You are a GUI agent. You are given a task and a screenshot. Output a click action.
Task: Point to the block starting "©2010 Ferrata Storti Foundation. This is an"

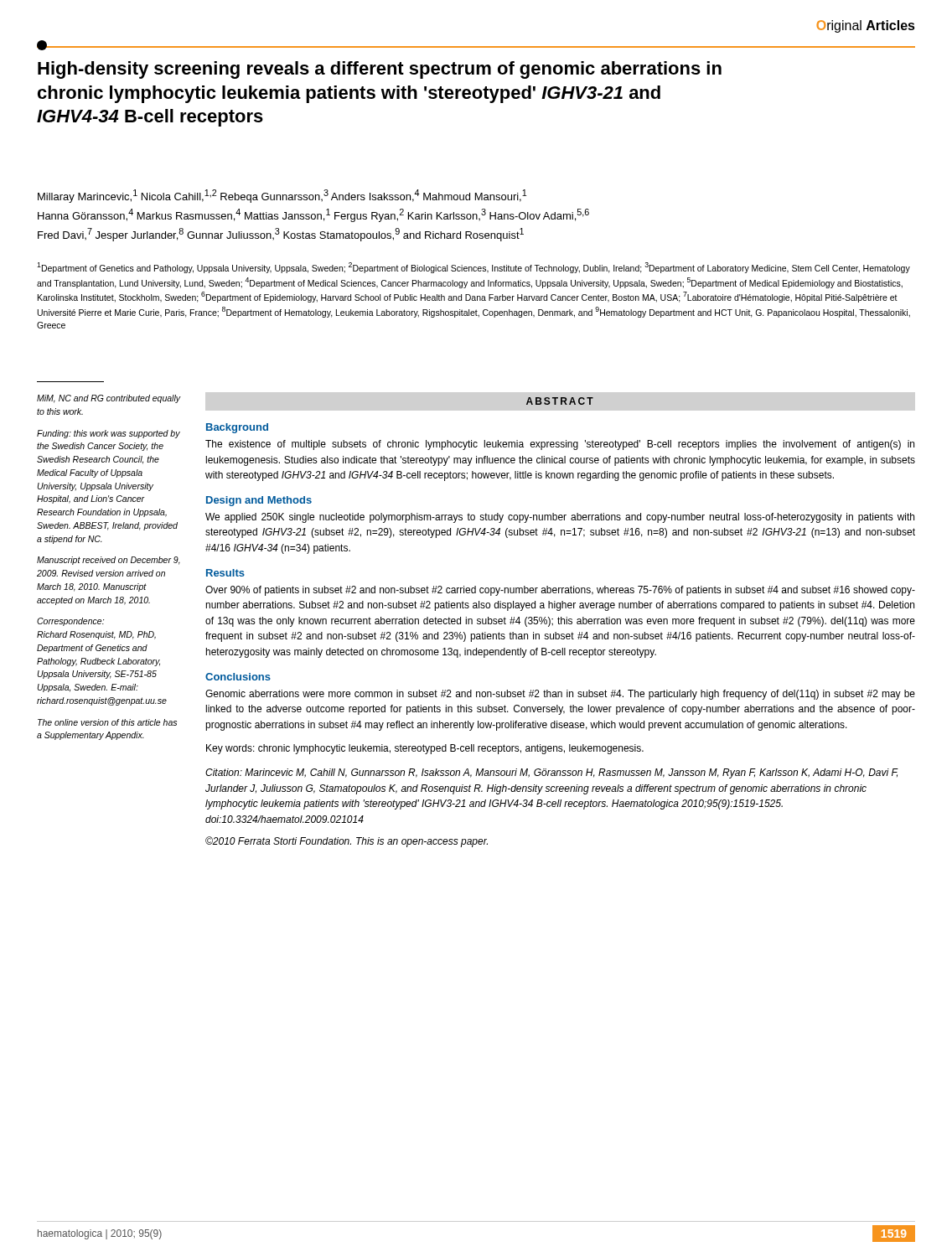tap(347, 842)
